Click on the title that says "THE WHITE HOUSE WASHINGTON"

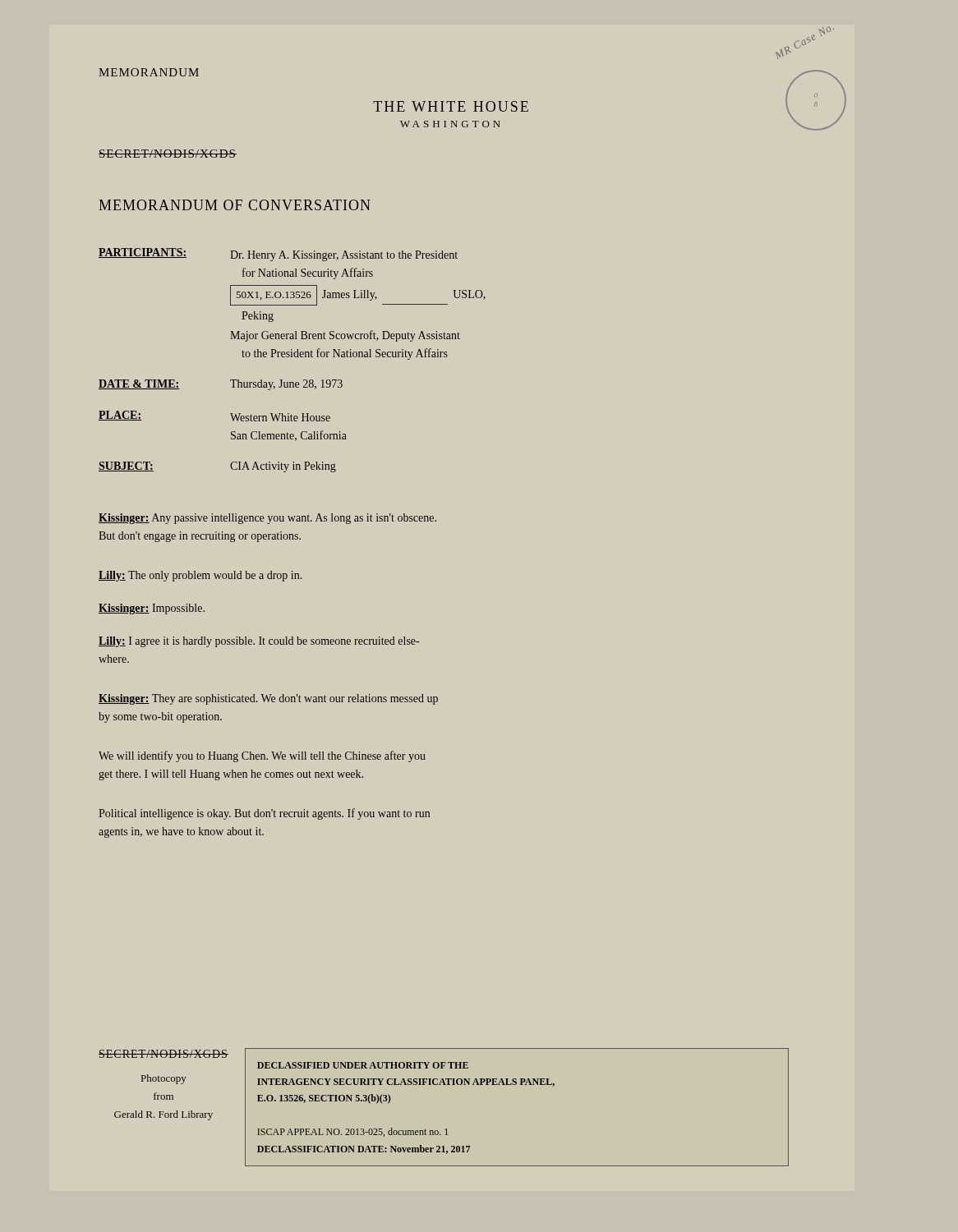coord(452,115)
